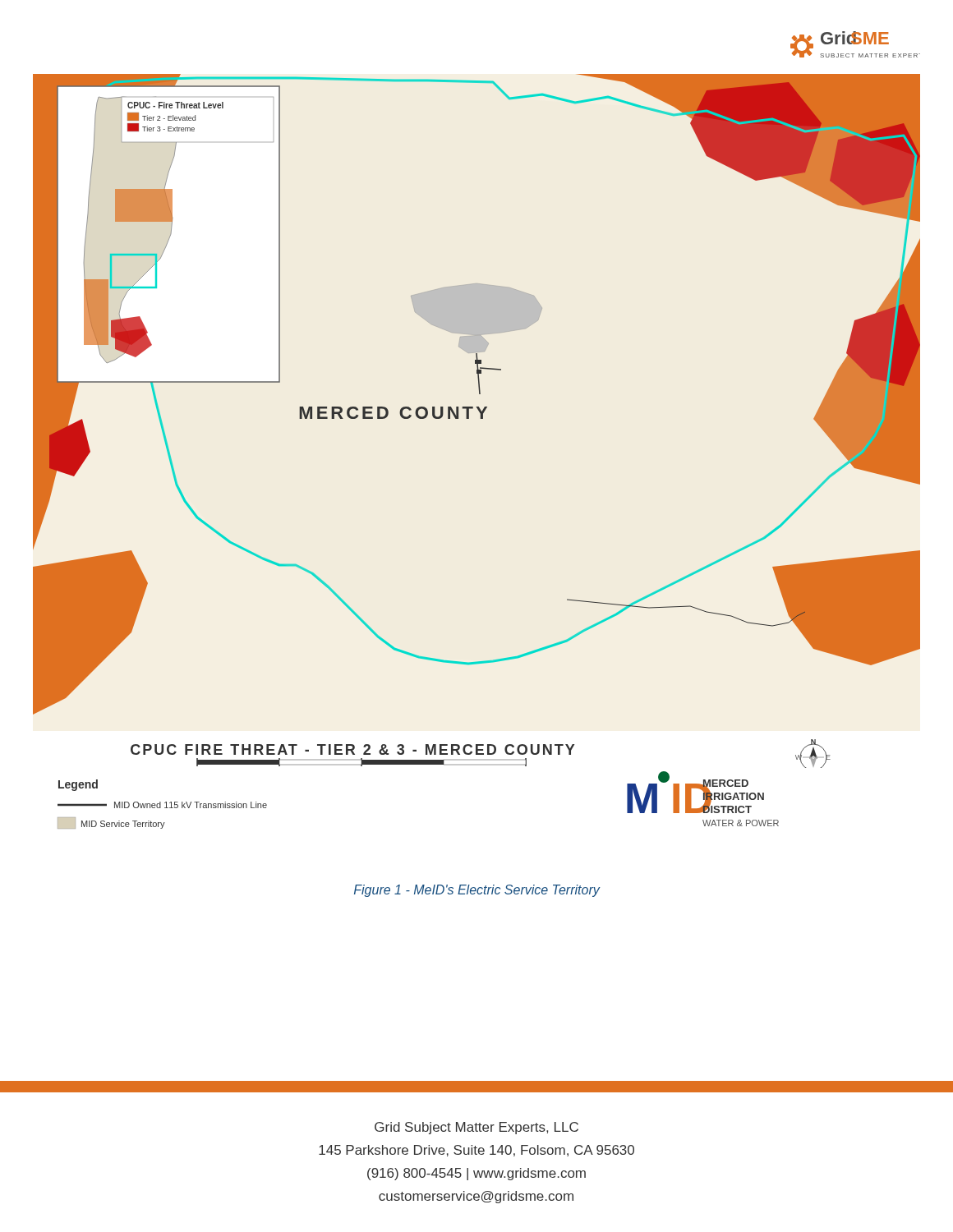Screen dimensions: 1232x953
Task: Select the logo
Action: tap(850, 46)
